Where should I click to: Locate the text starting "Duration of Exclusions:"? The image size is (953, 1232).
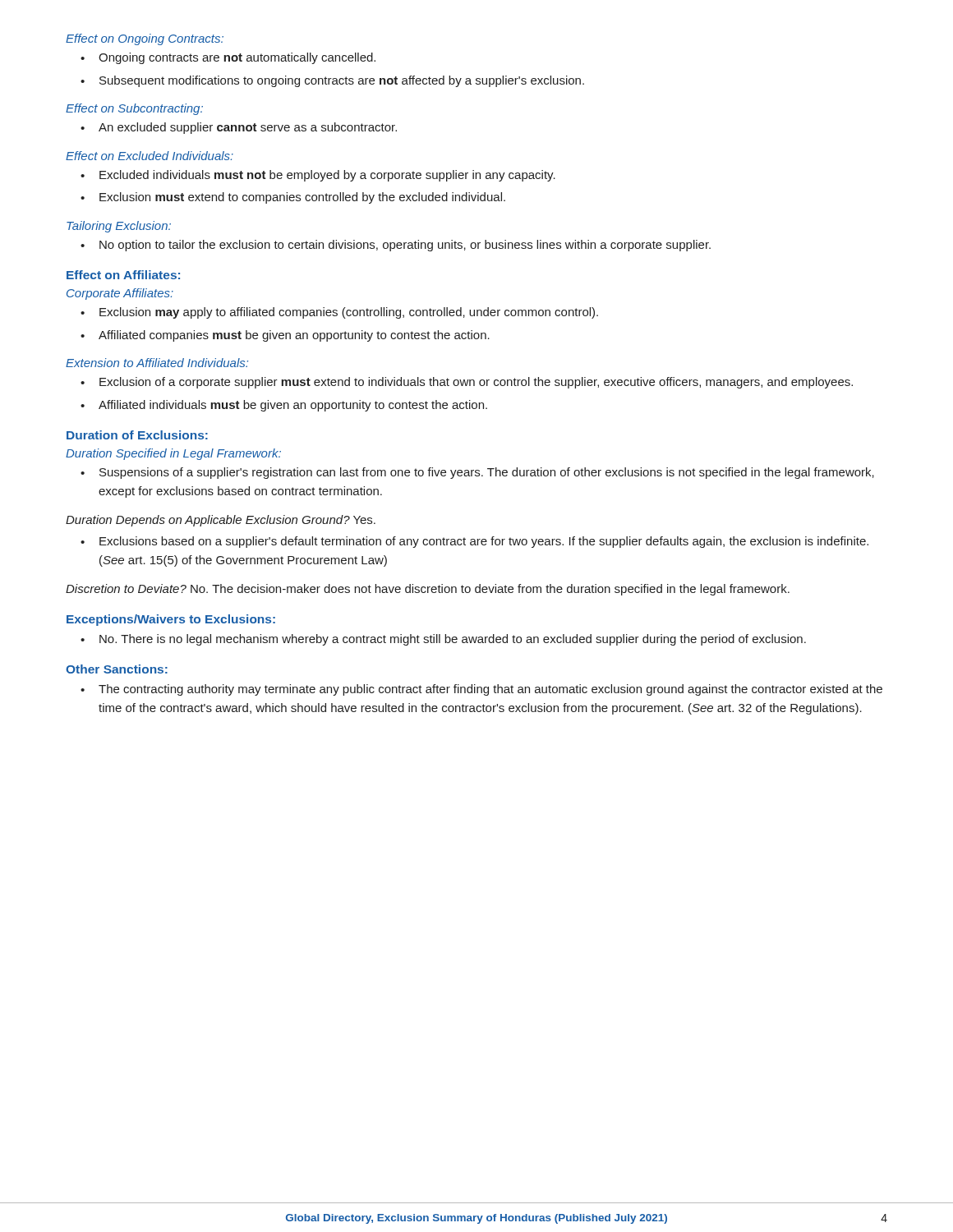click(x=137, y=435)
